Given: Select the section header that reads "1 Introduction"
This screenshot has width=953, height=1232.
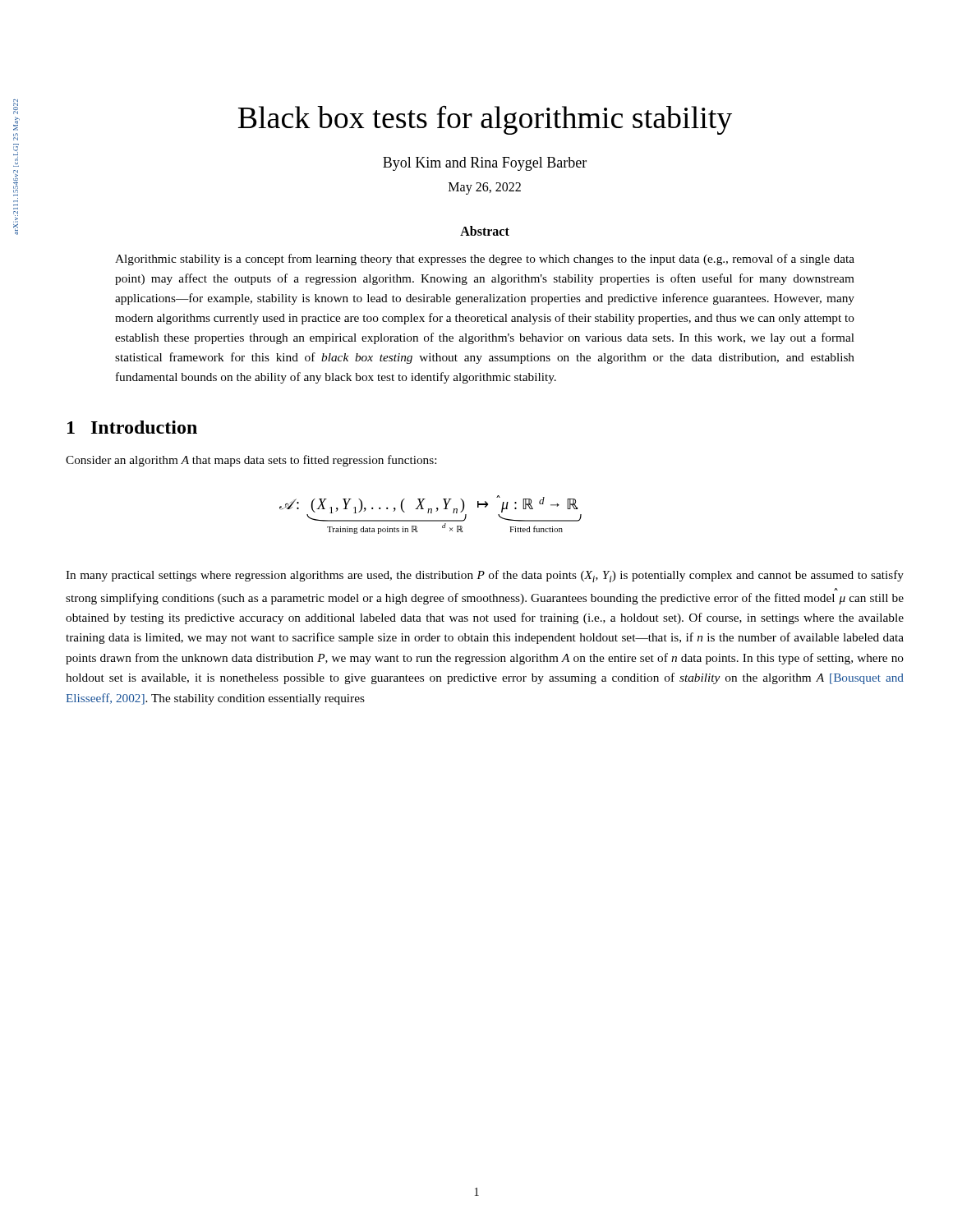Looking at the screenshot, I should [x=132, y=427].
